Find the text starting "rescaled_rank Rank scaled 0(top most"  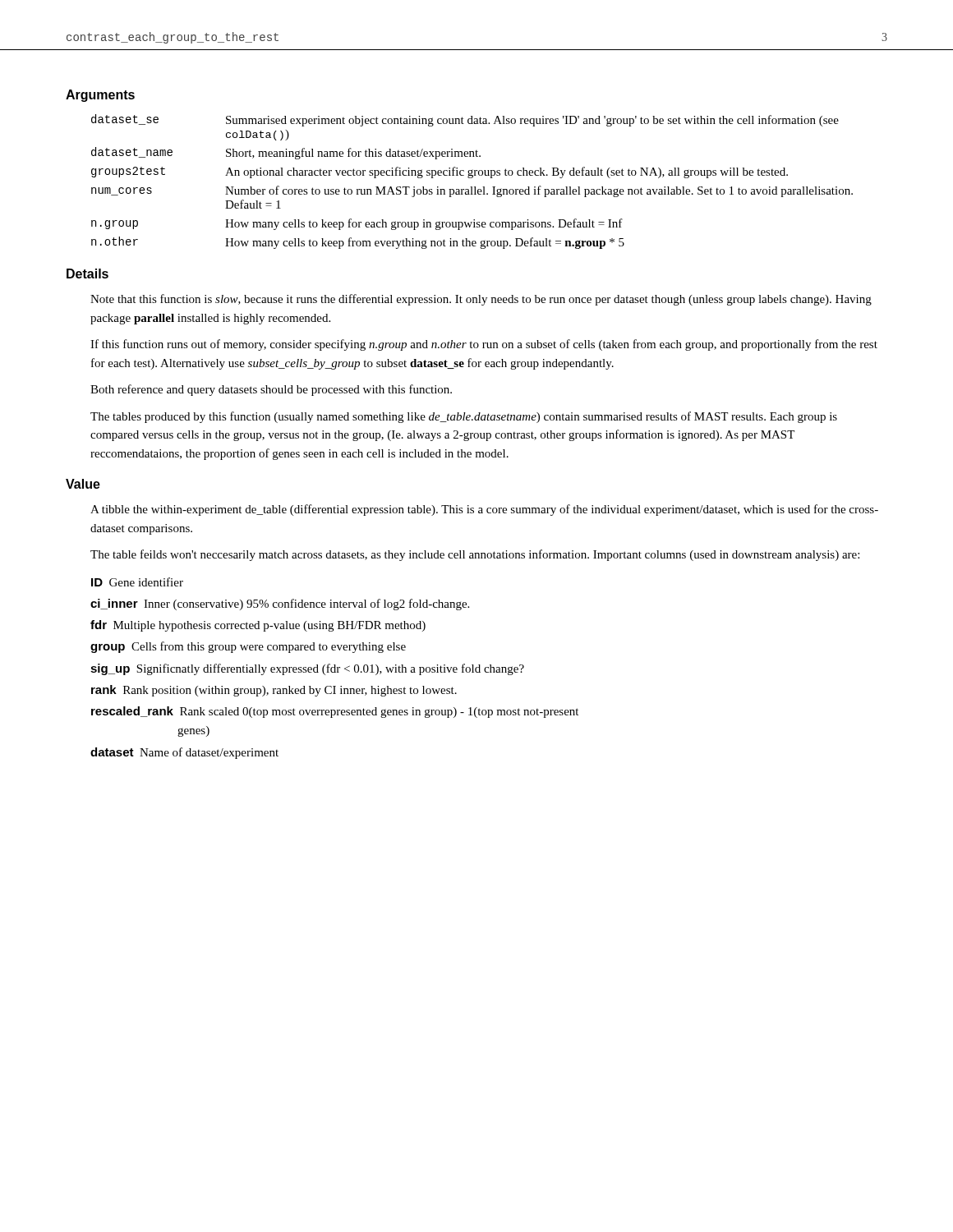tap(335, 722)
